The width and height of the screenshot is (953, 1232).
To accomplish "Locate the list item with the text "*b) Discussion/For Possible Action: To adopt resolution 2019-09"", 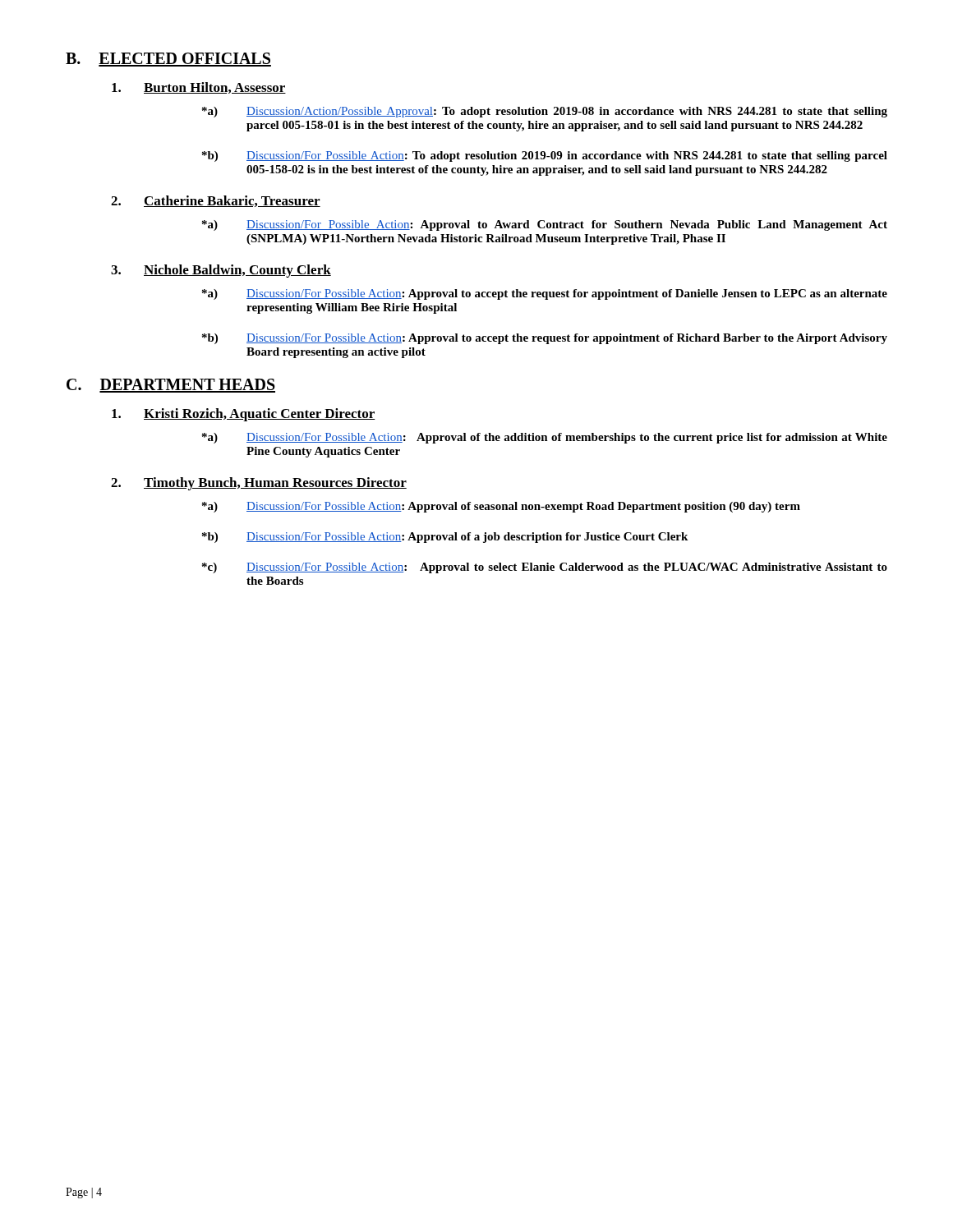I will pos(544,163).
